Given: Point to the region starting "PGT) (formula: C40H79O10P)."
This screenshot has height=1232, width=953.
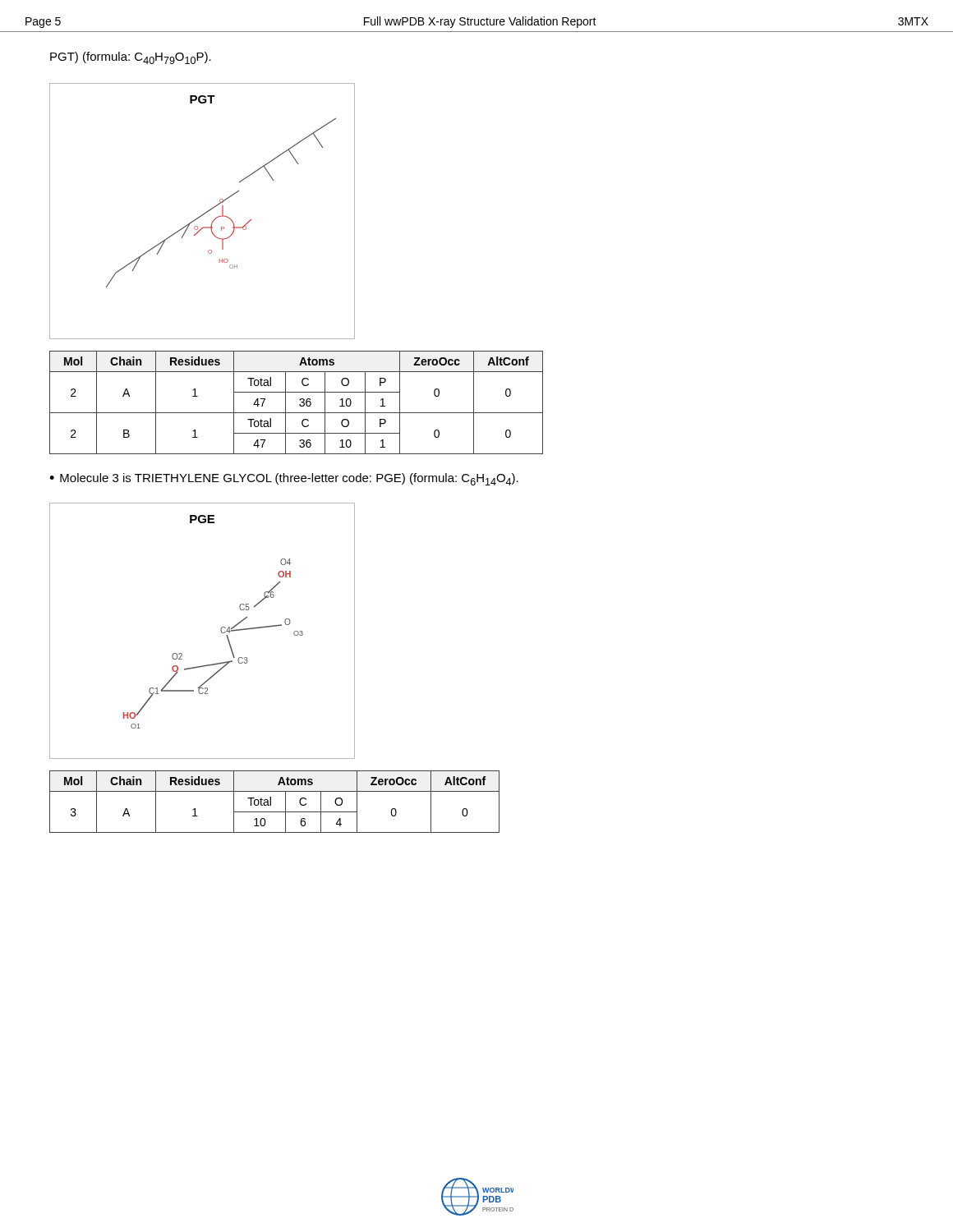Looking at the screenshot, I should tap(130, 58).
